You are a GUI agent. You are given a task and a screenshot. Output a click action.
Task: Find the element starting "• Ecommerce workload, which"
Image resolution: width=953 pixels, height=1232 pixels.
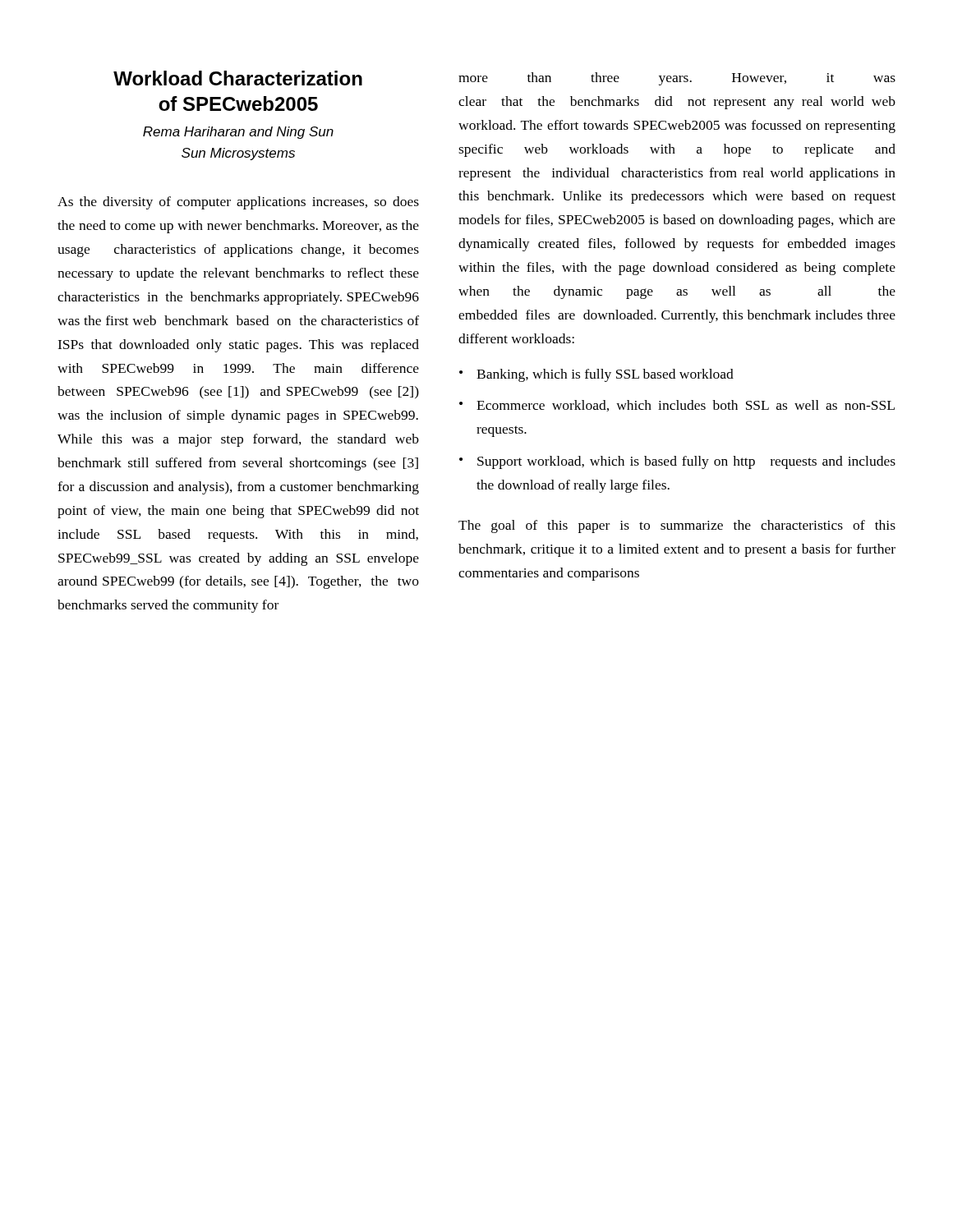[x=677, y=417]
